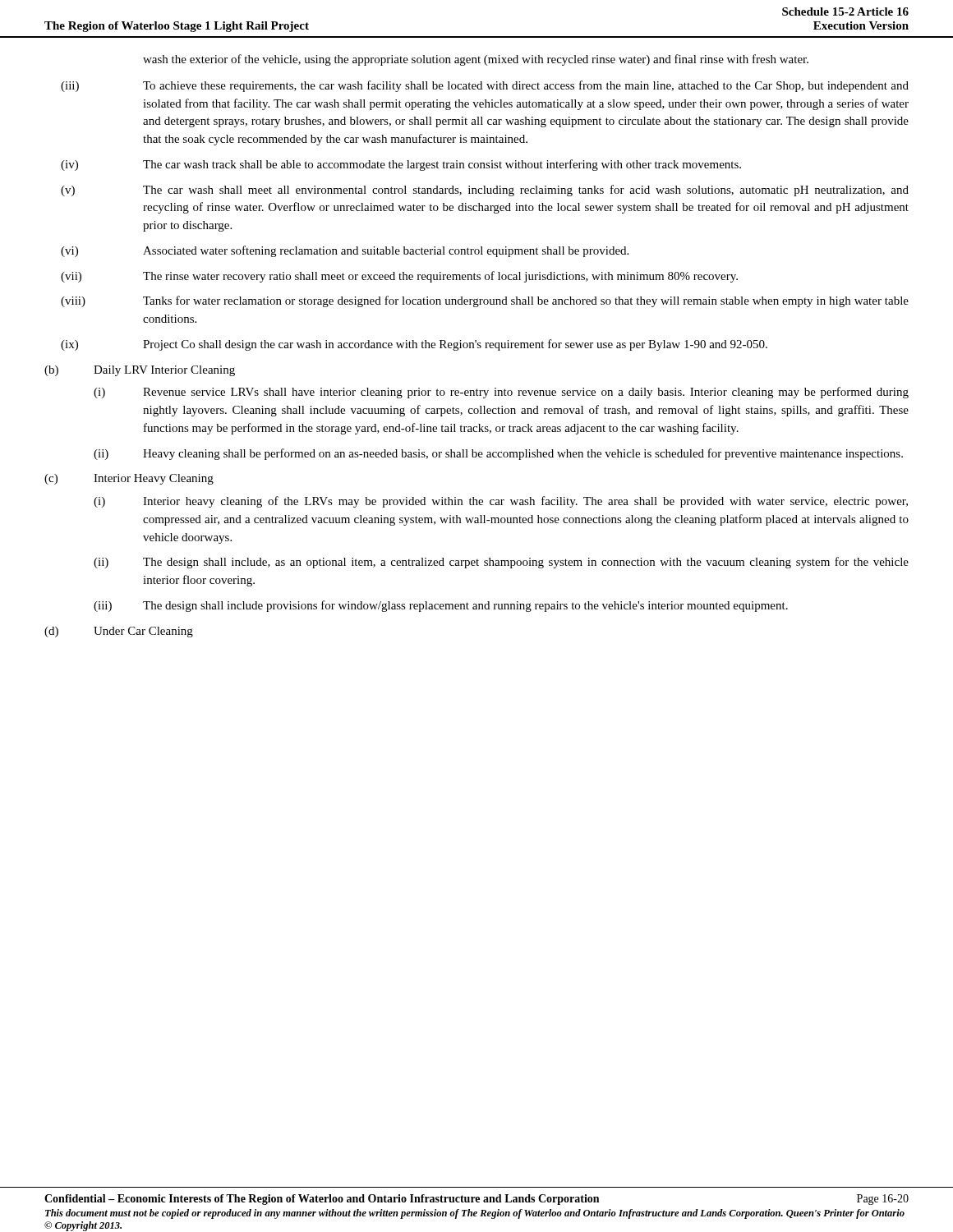953x1232 pixels.
Task: Find the block on this page that starts "(i) Revenue service"
Action: (x=501, y=411)
